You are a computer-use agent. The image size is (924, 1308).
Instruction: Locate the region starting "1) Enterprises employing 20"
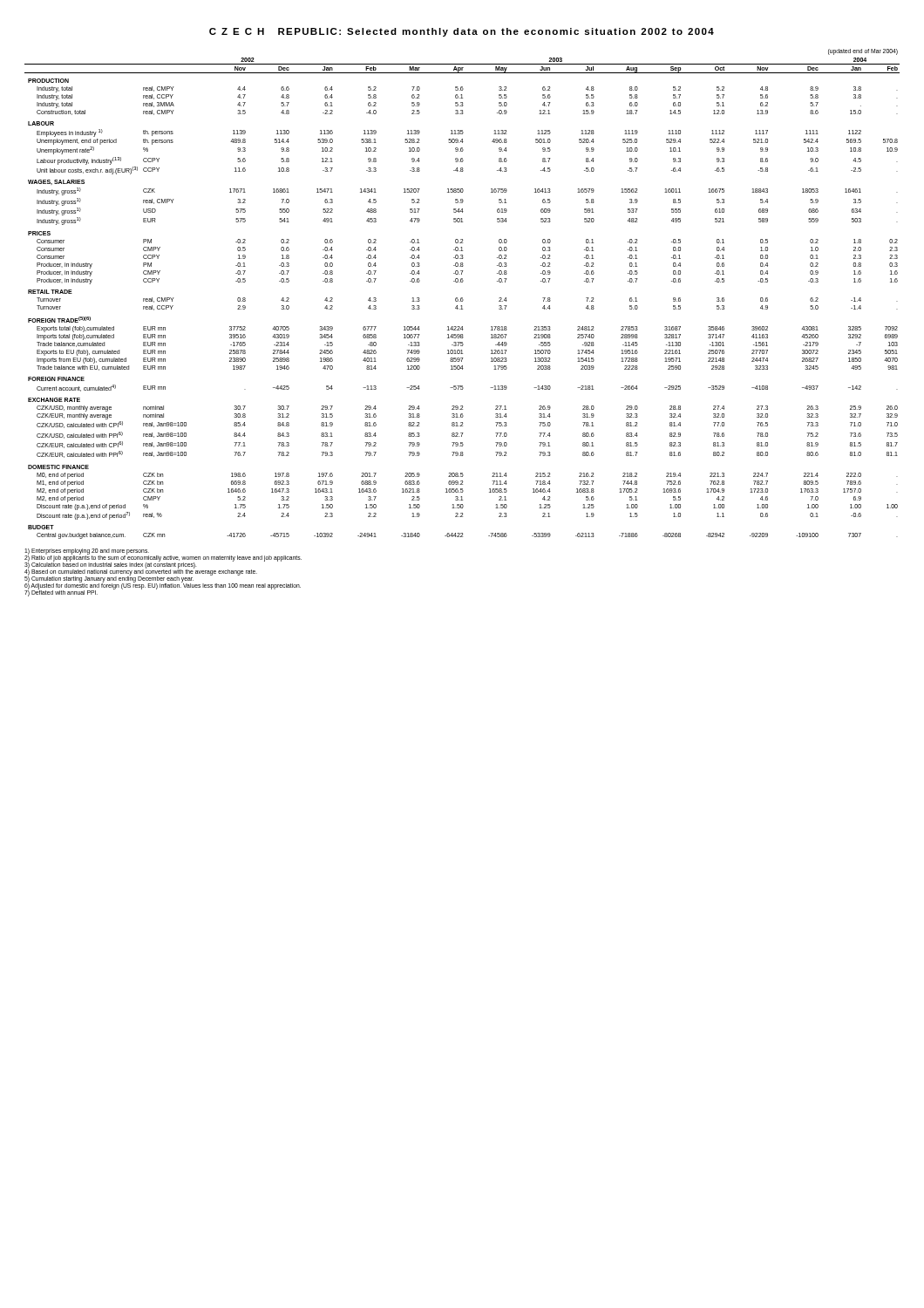(x=87, y=551)
